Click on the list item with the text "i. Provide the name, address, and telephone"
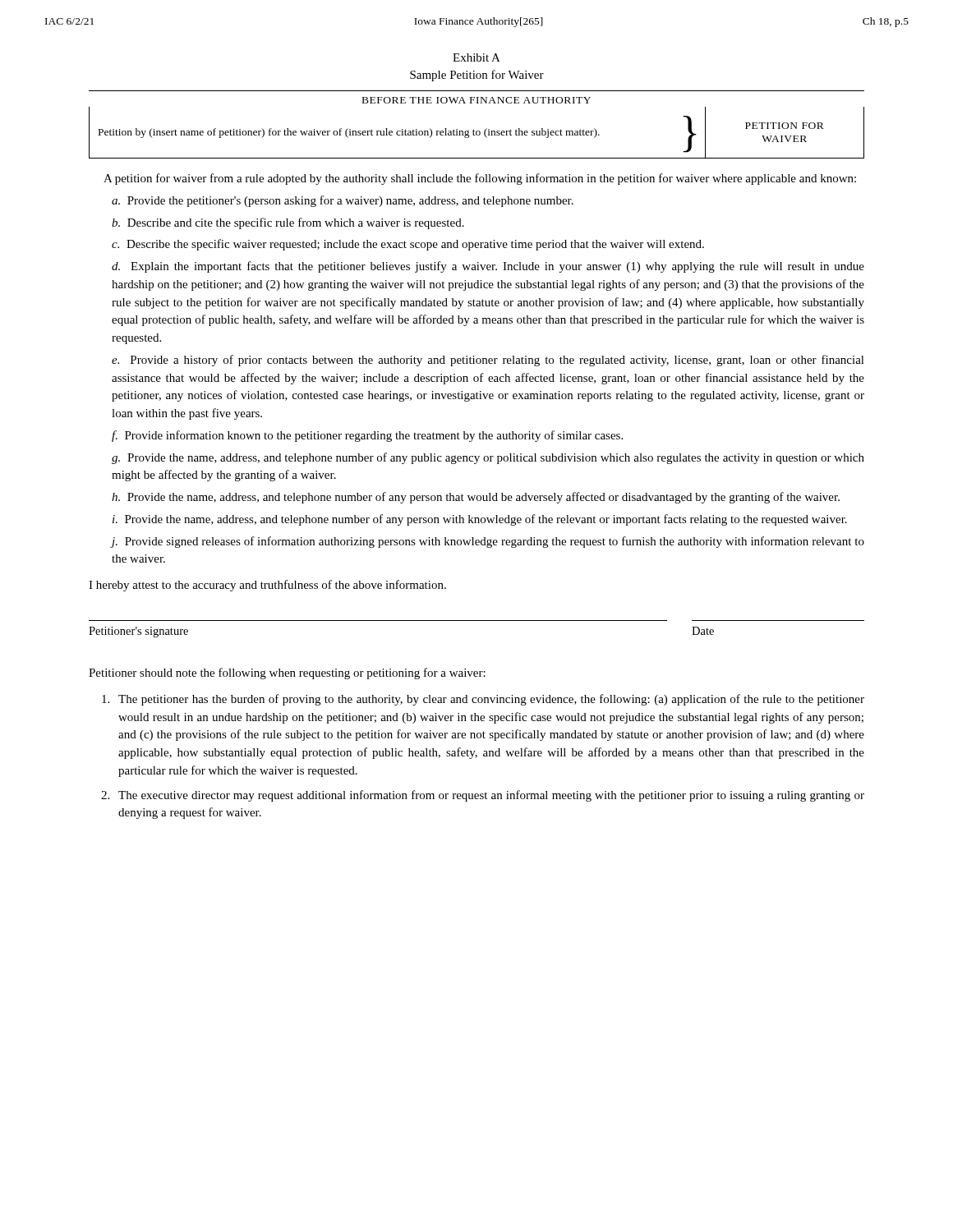This screenshot has width=953, height=1232. (480, 519)
